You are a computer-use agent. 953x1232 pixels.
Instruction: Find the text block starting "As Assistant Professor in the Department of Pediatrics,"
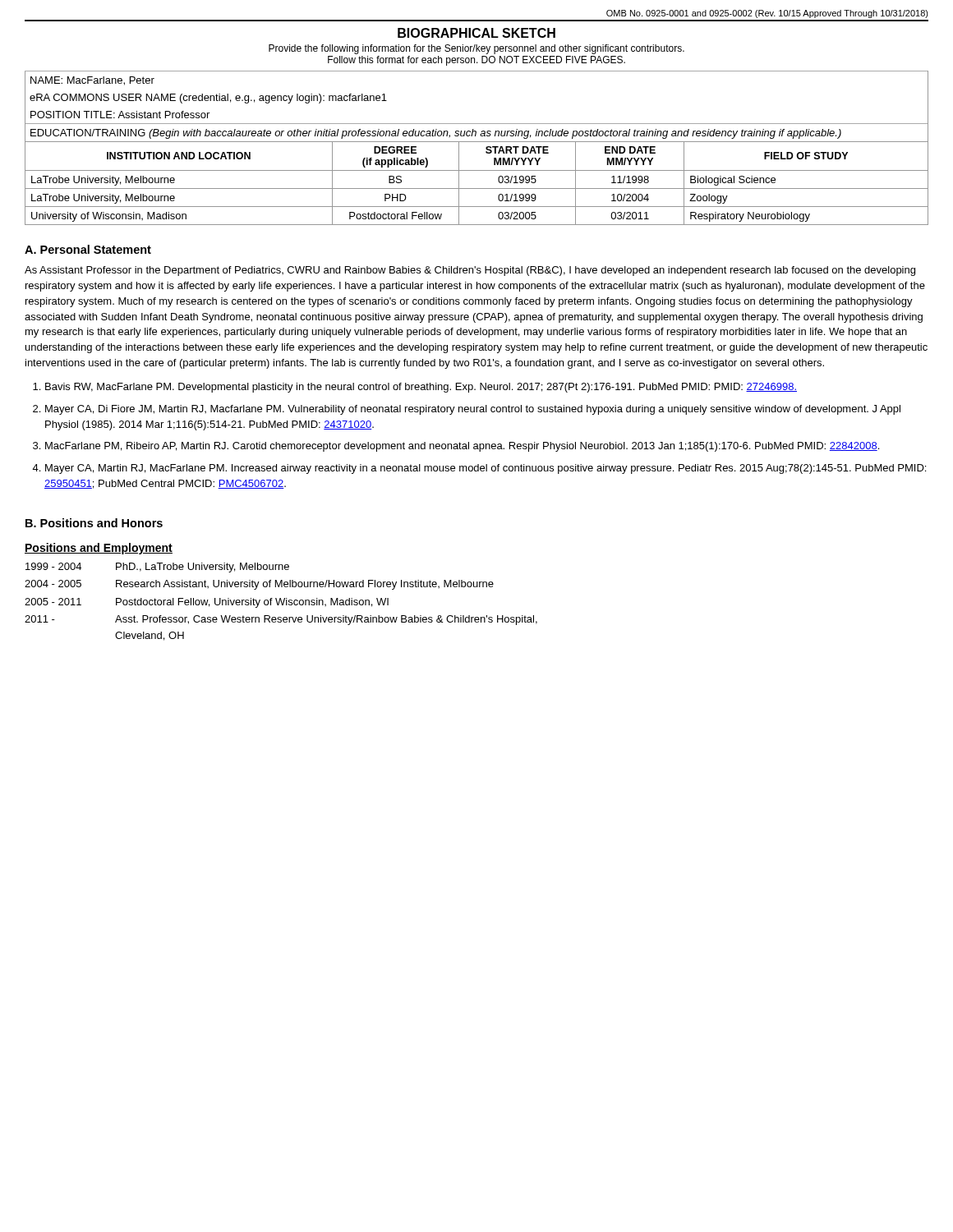(x=476, y=316)
